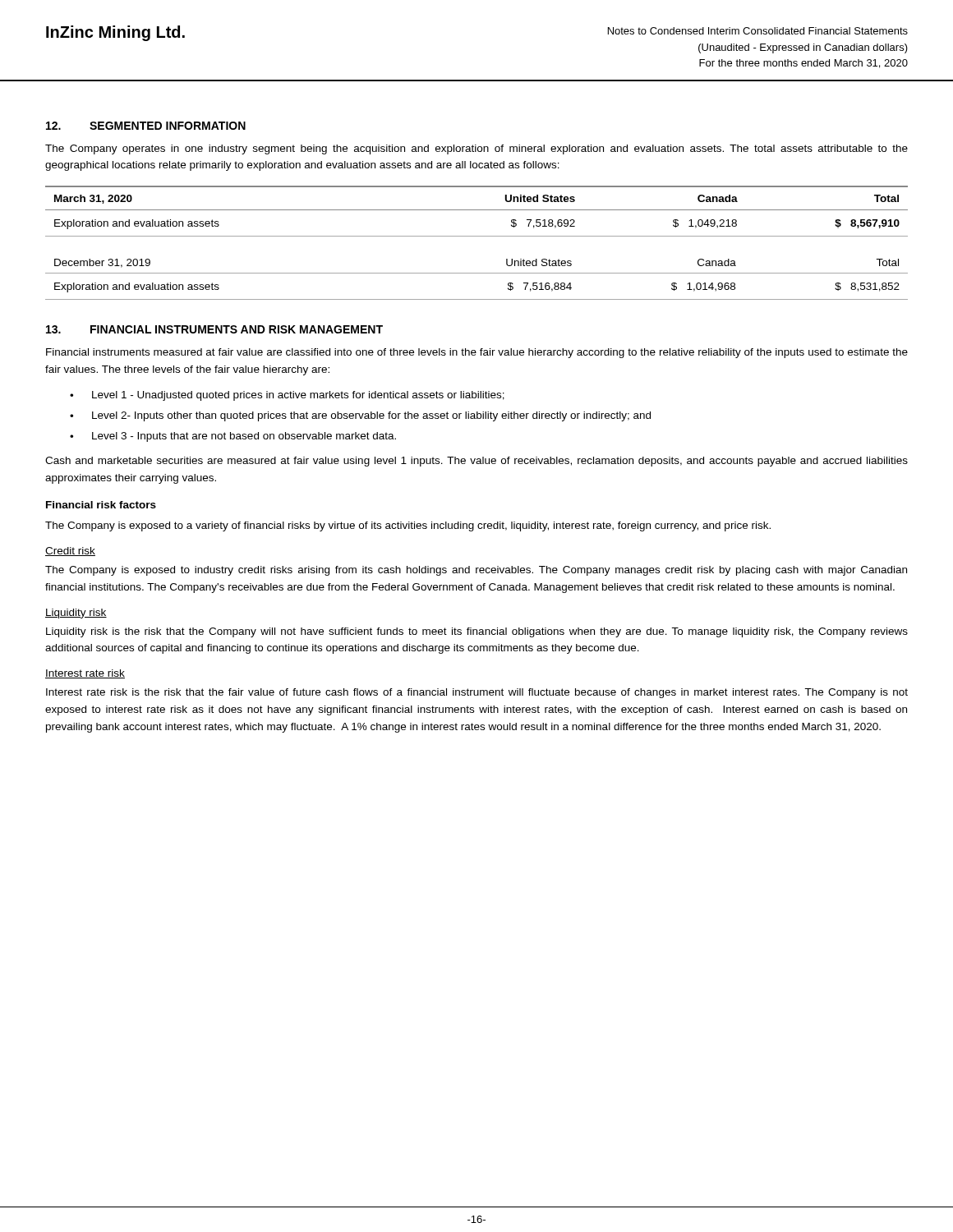Image resolution: width=953 pixels, height=1232 pixels.
Task: Locate the table with the text "$ 8,567,910"
Action: tap(476, 211)
